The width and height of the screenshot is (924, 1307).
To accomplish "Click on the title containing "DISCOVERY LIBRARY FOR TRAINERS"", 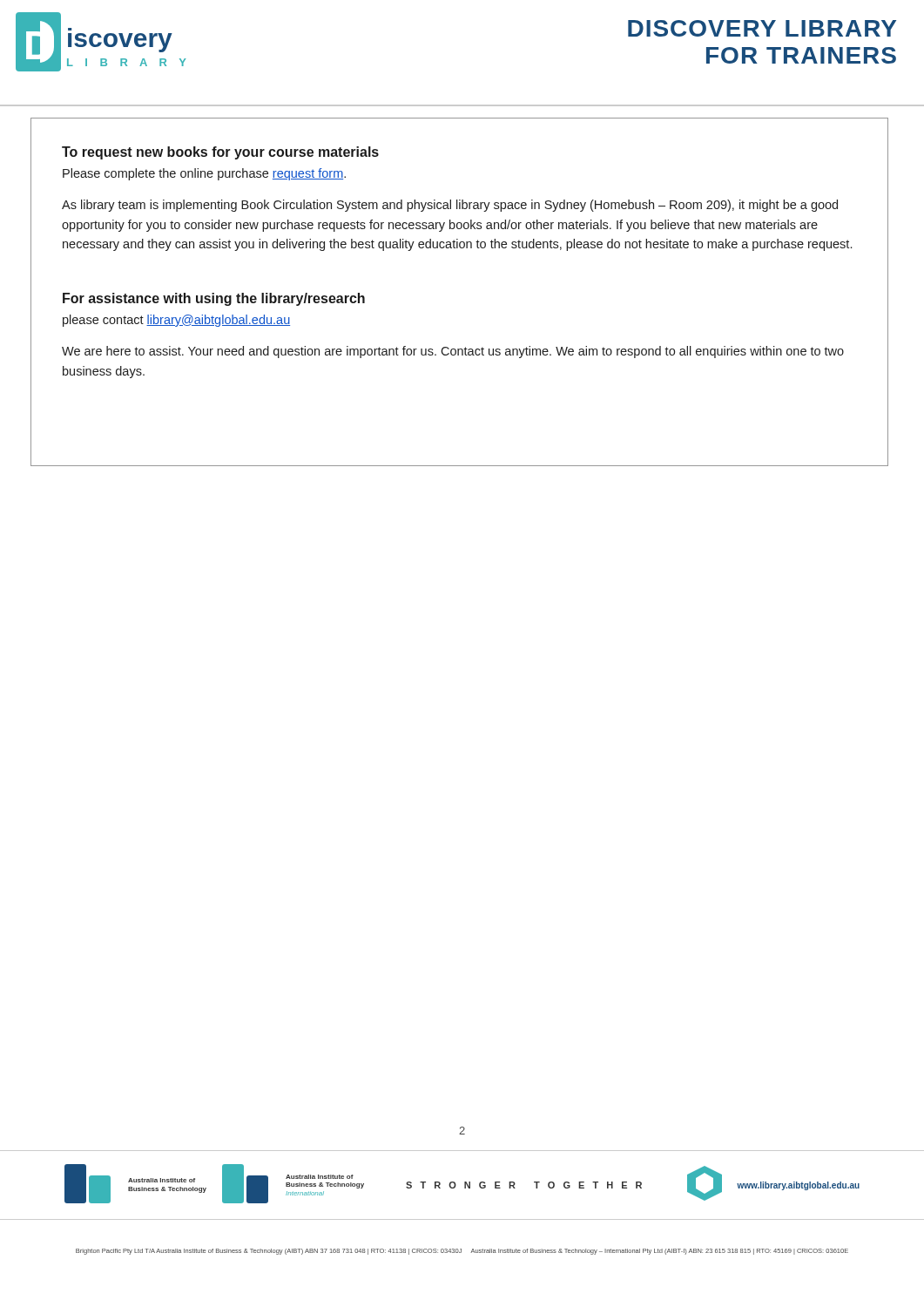I will (762, 43).
